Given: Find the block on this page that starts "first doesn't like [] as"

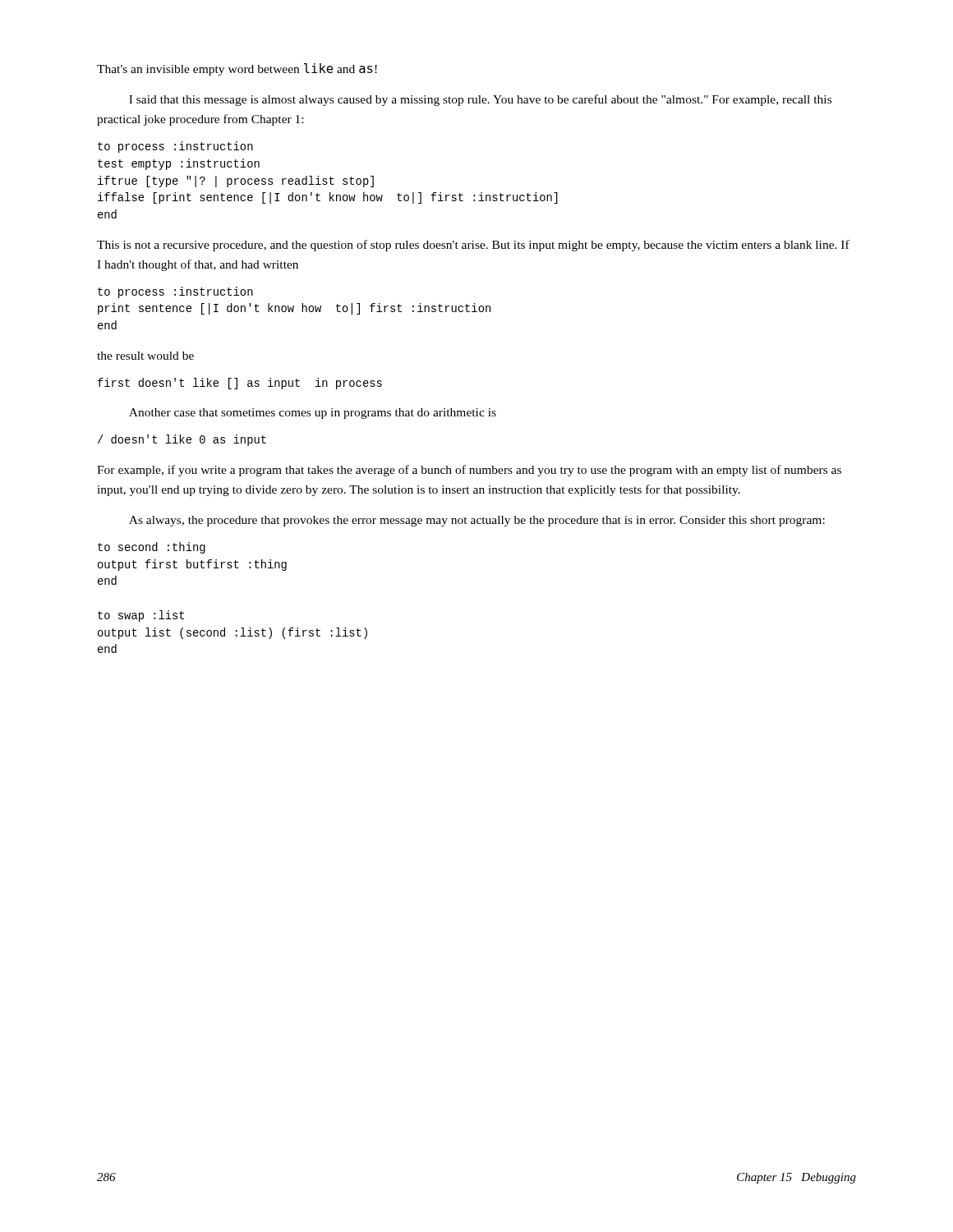Looking at the screenshot, I should tap(240, 384).
